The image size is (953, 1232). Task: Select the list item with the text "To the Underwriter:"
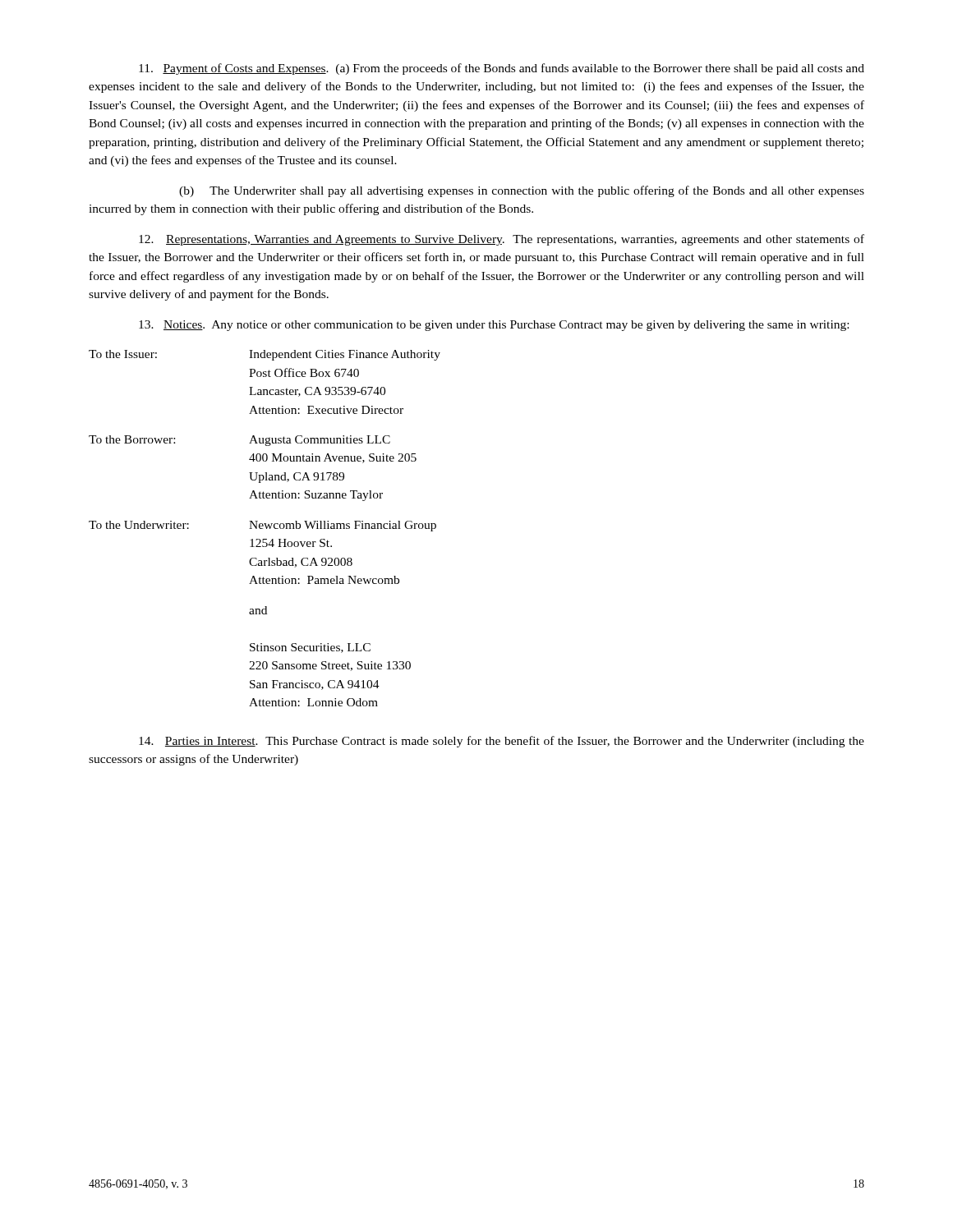tap(262, 526)
